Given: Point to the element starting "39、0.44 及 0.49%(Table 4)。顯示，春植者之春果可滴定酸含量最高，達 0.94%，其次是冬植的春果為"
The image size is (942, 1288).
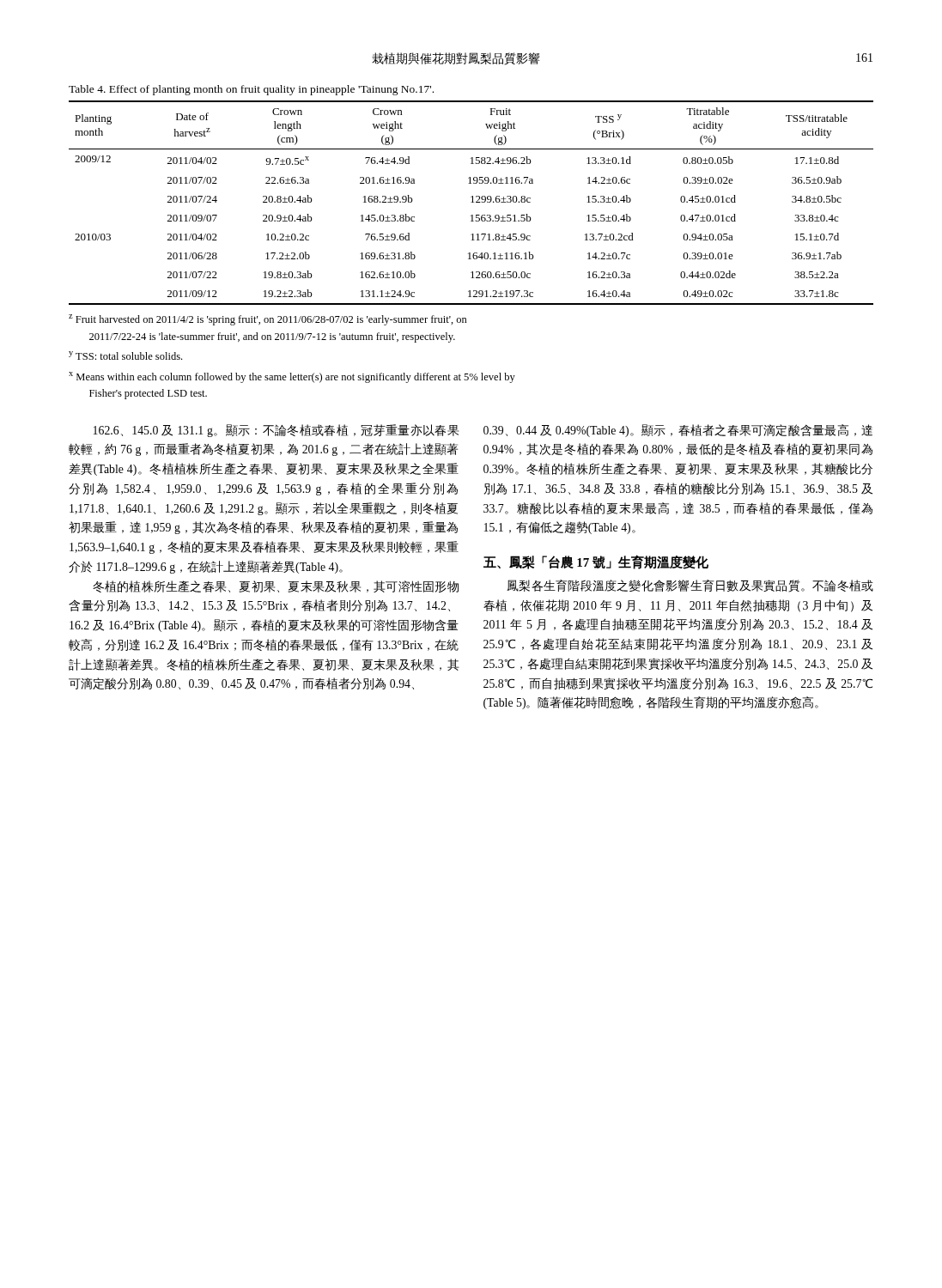Looking at the screenshot, I should point(678,480).
